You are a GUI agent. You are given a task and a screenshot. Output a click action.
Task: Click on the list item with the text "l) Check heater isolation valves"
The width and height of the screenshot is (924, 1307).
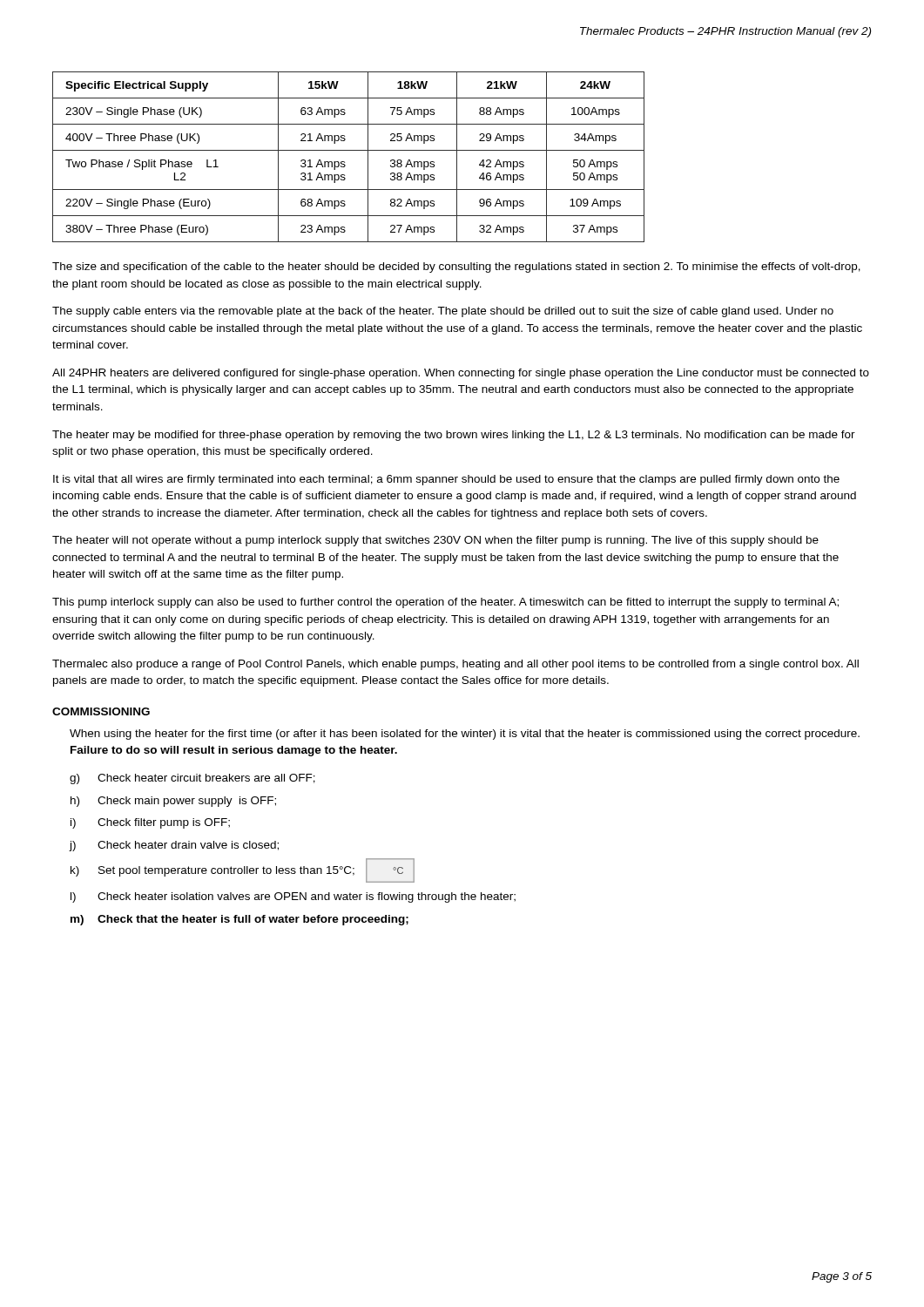pyautogui.click(x=471, y=897)
